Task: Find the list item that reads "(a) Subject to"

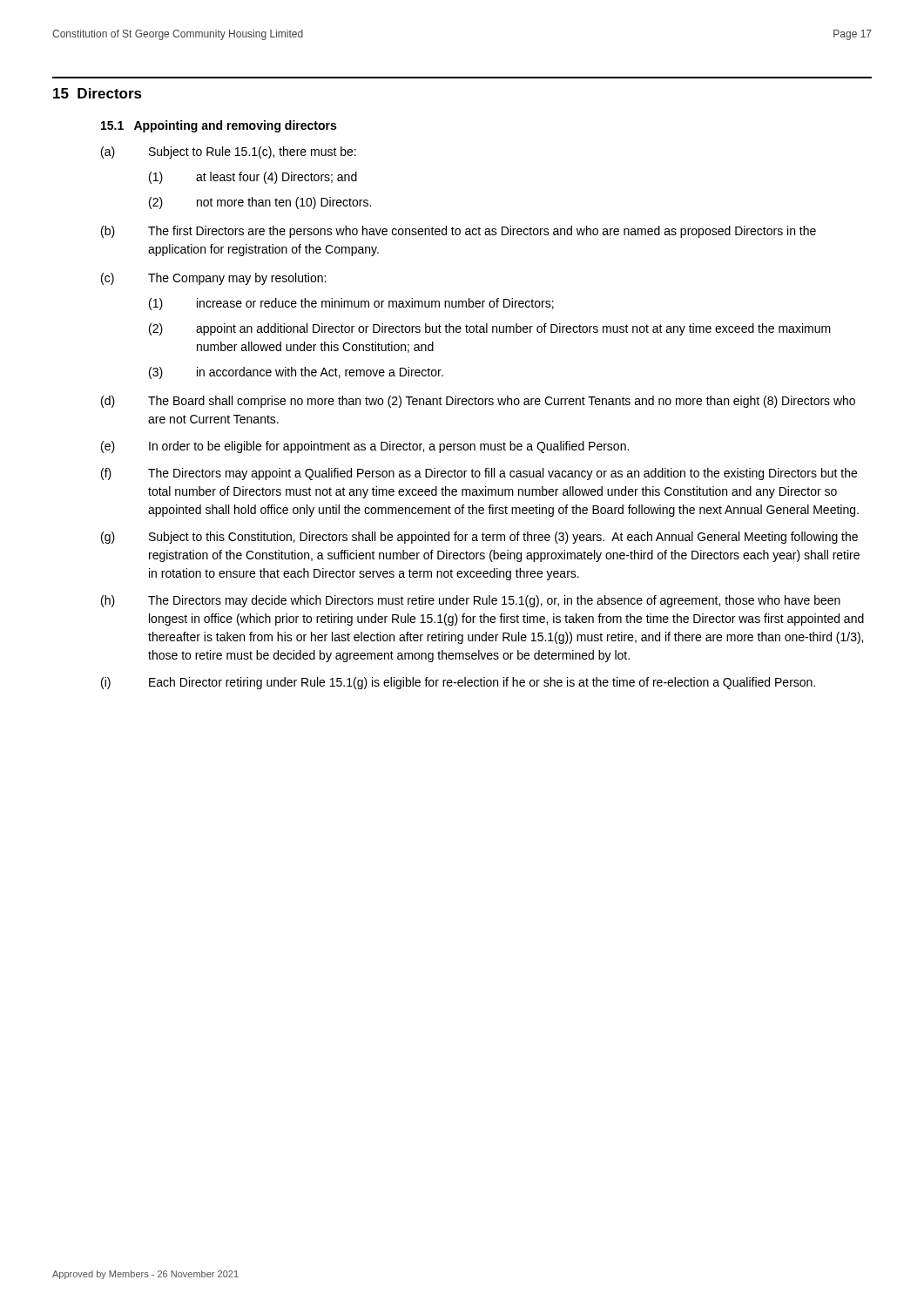Action: coord(229,152)
